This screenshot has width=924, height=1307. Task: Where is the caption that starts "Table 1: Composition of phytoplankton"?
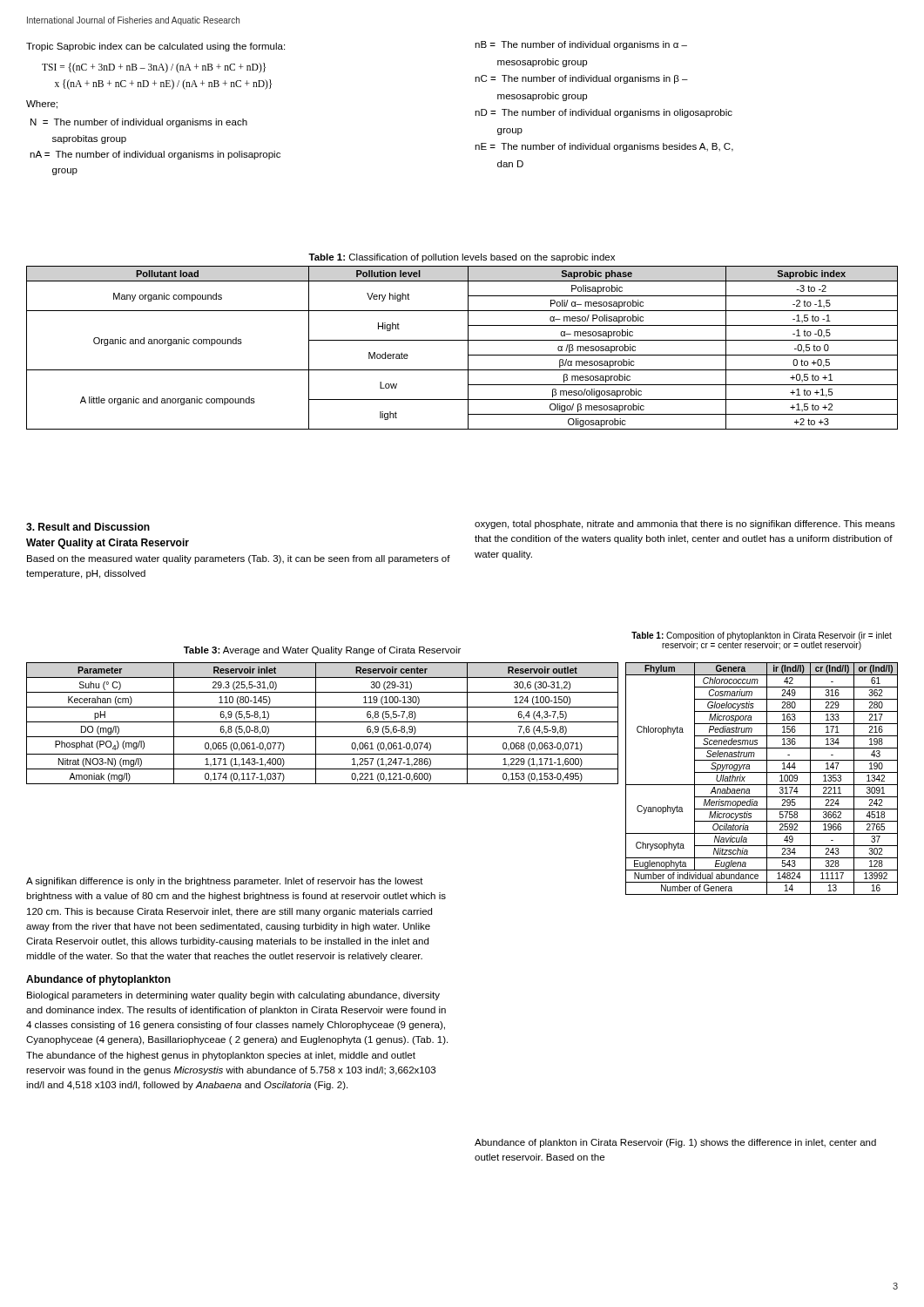pyautogui.click(x=762, y=640)
